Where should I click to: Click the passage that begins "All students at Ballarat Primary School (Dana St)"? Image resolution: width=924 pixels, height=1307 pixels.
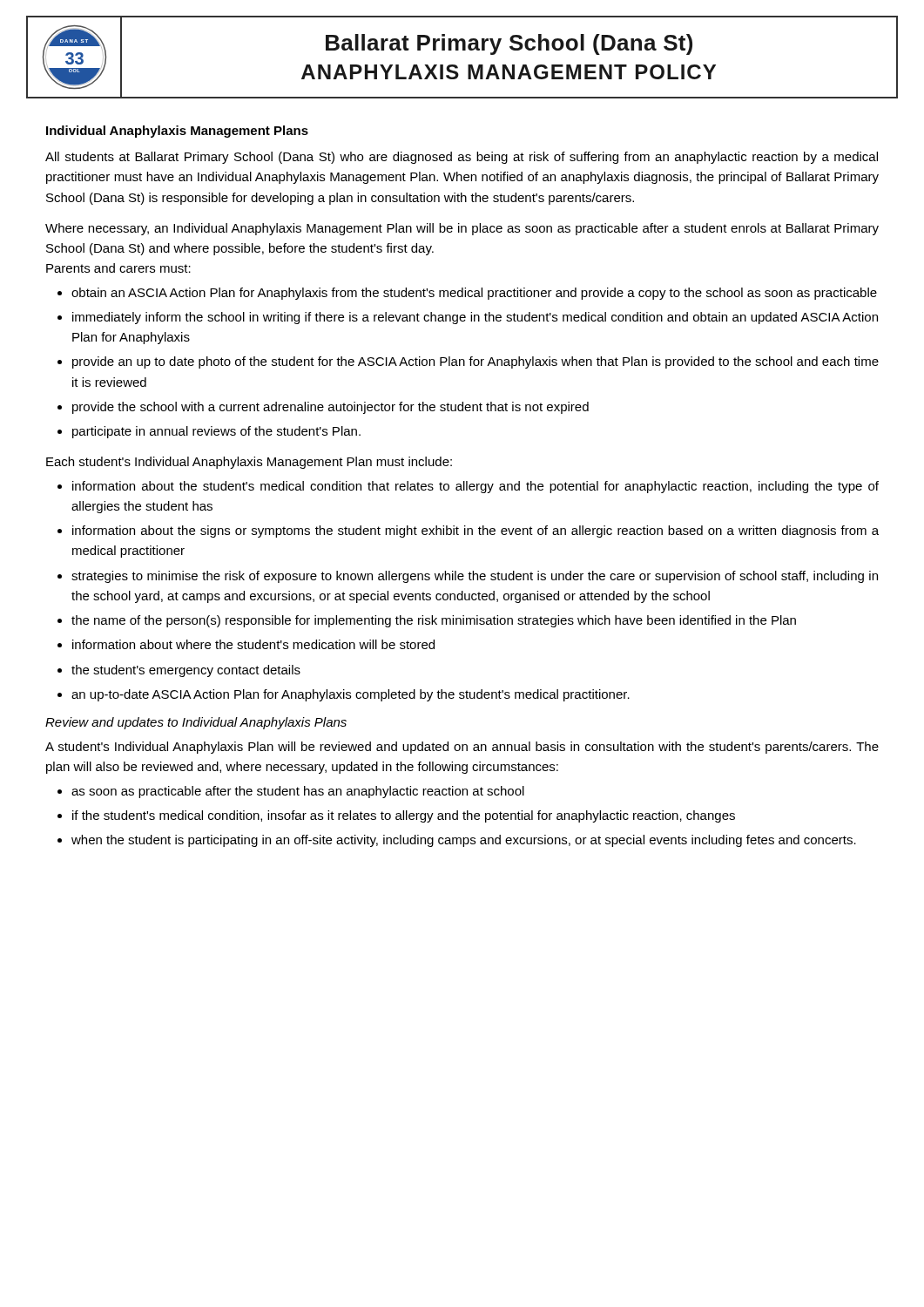pos(462,177)
